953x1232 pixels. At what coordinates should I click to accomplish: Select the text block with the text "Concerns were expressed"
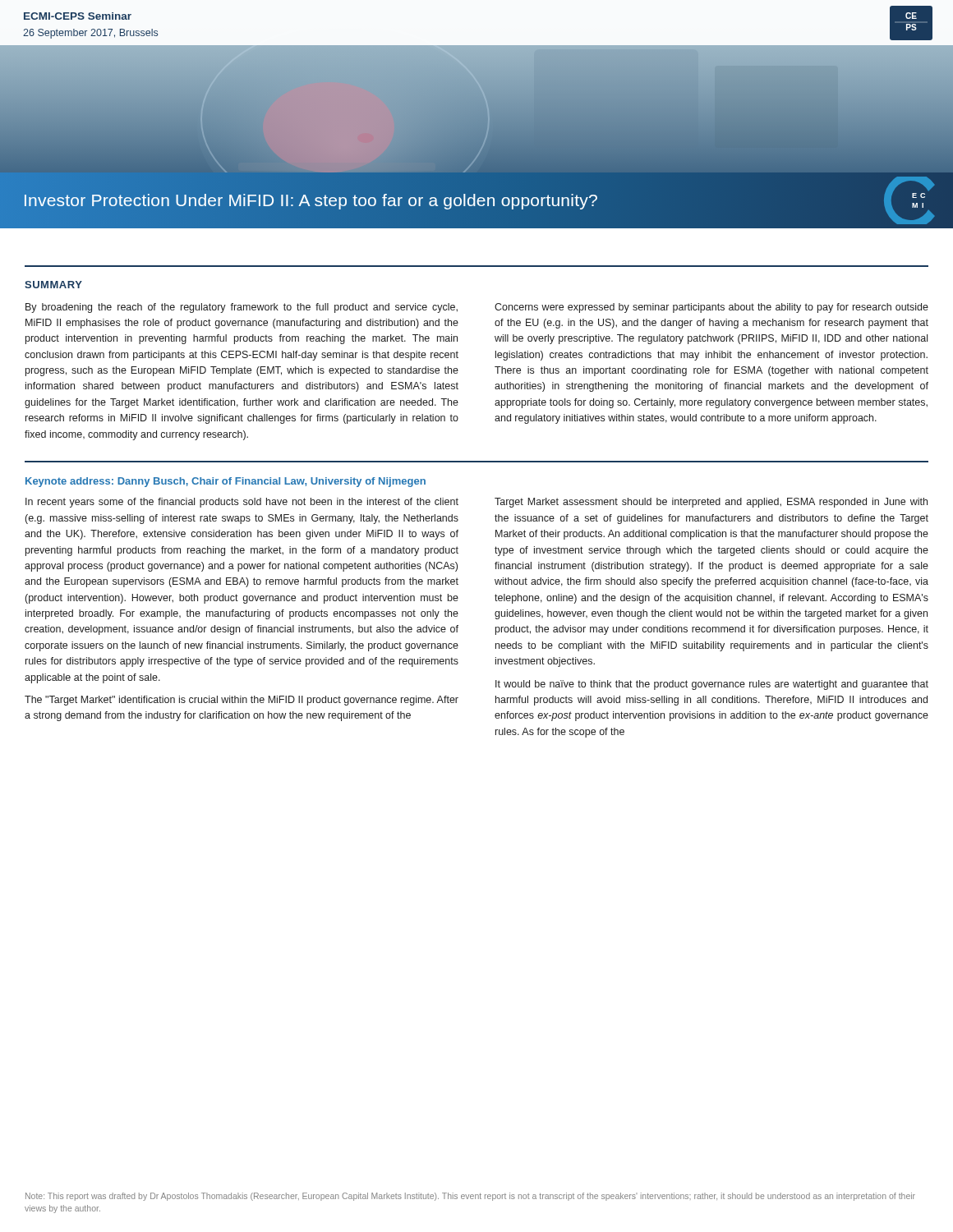[x=711, y=363]
